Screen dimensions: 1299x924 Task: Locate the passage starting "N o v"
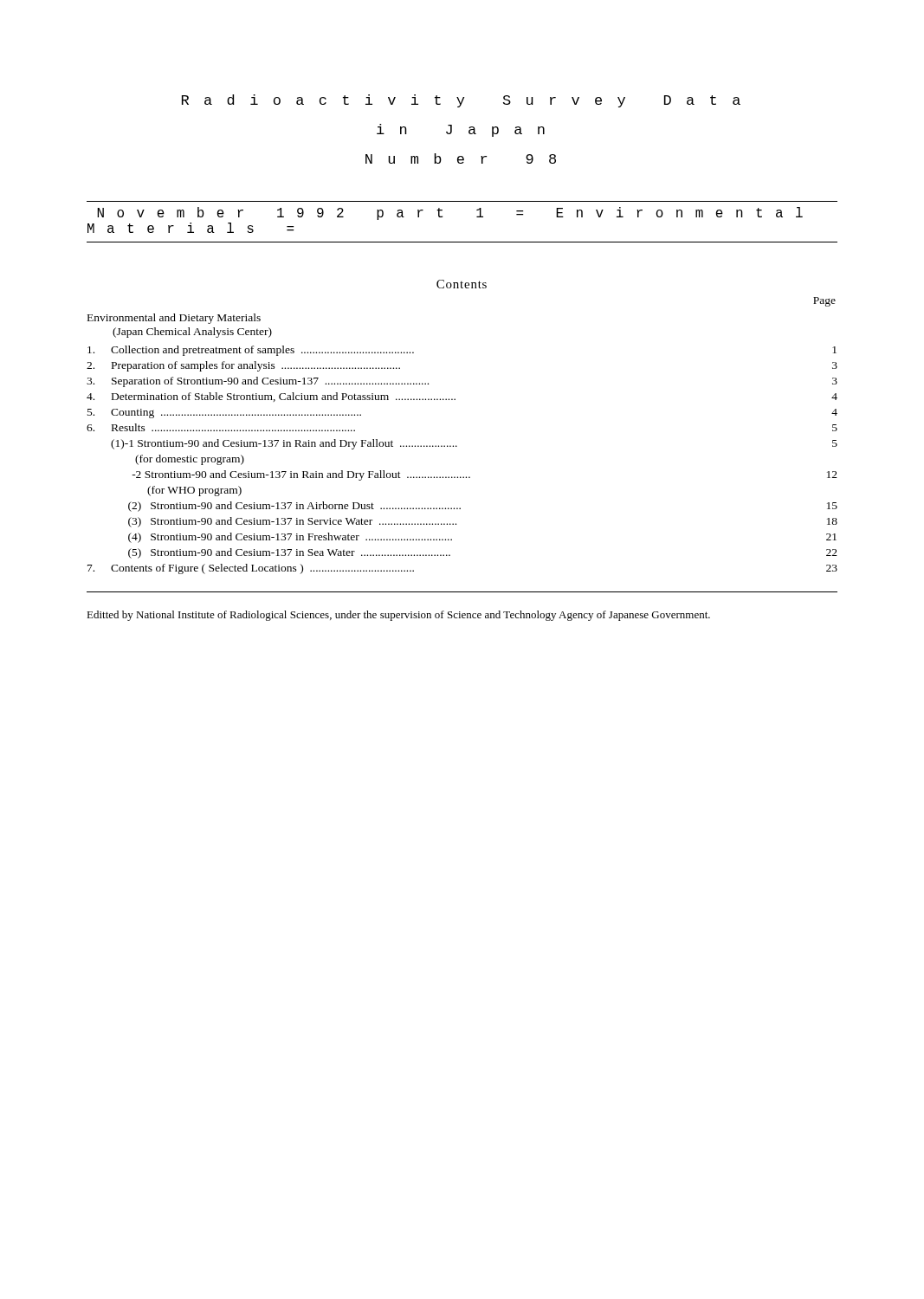click(161, 213)
